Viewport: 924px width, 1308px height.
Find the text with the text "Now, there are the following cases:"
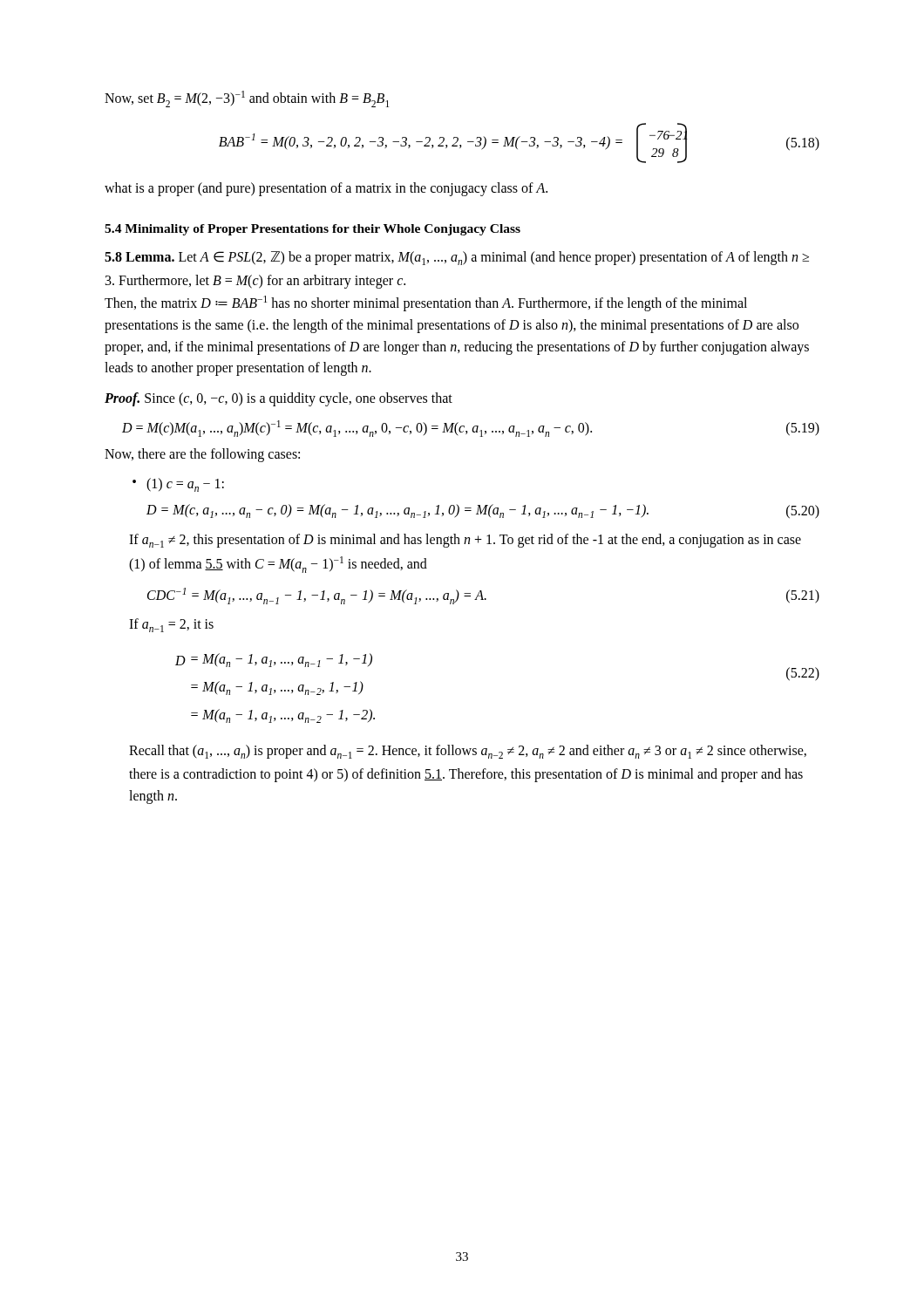[203, 453]
